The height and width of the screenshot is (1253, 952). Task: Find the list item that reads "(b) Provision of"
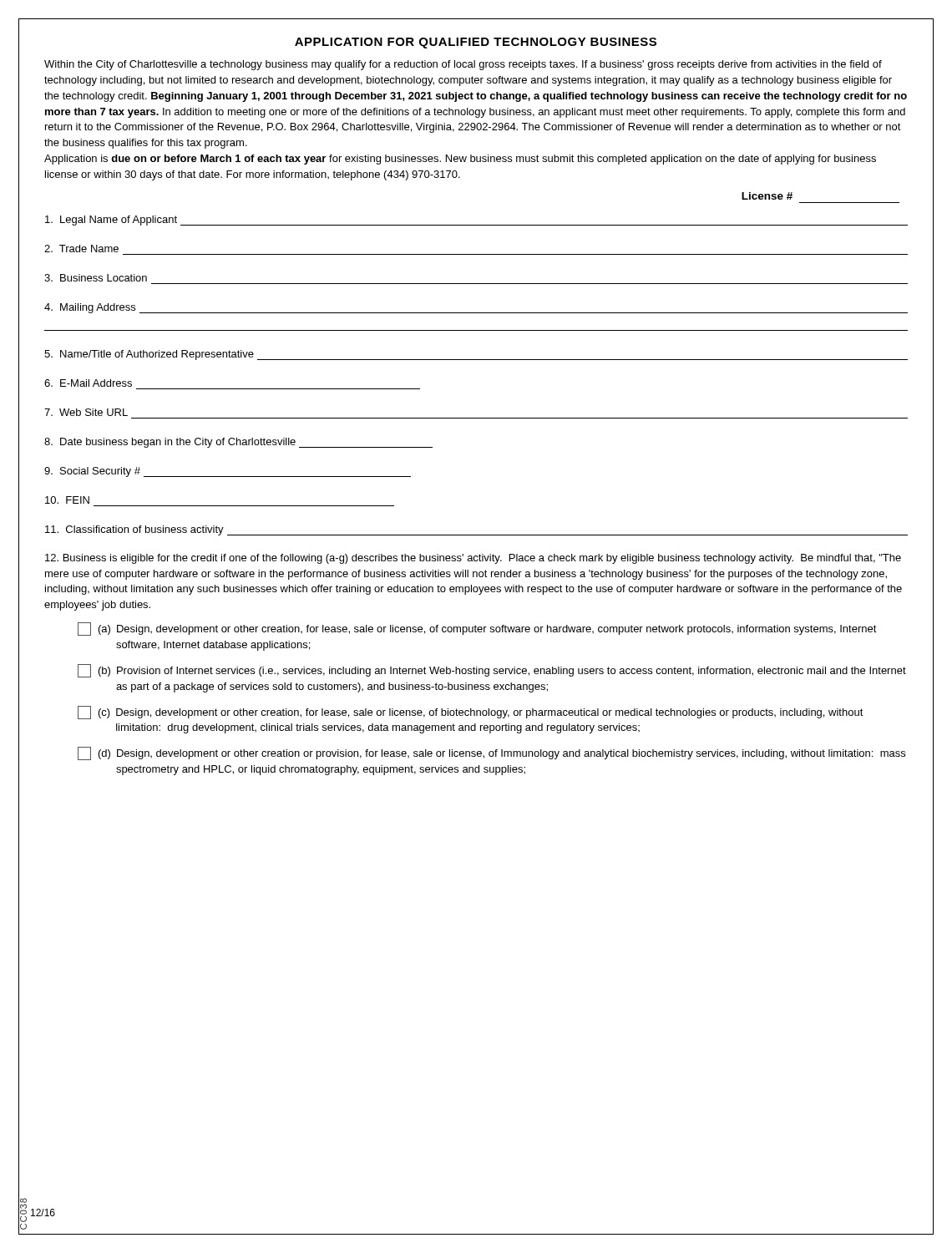[x=493, y=679]
